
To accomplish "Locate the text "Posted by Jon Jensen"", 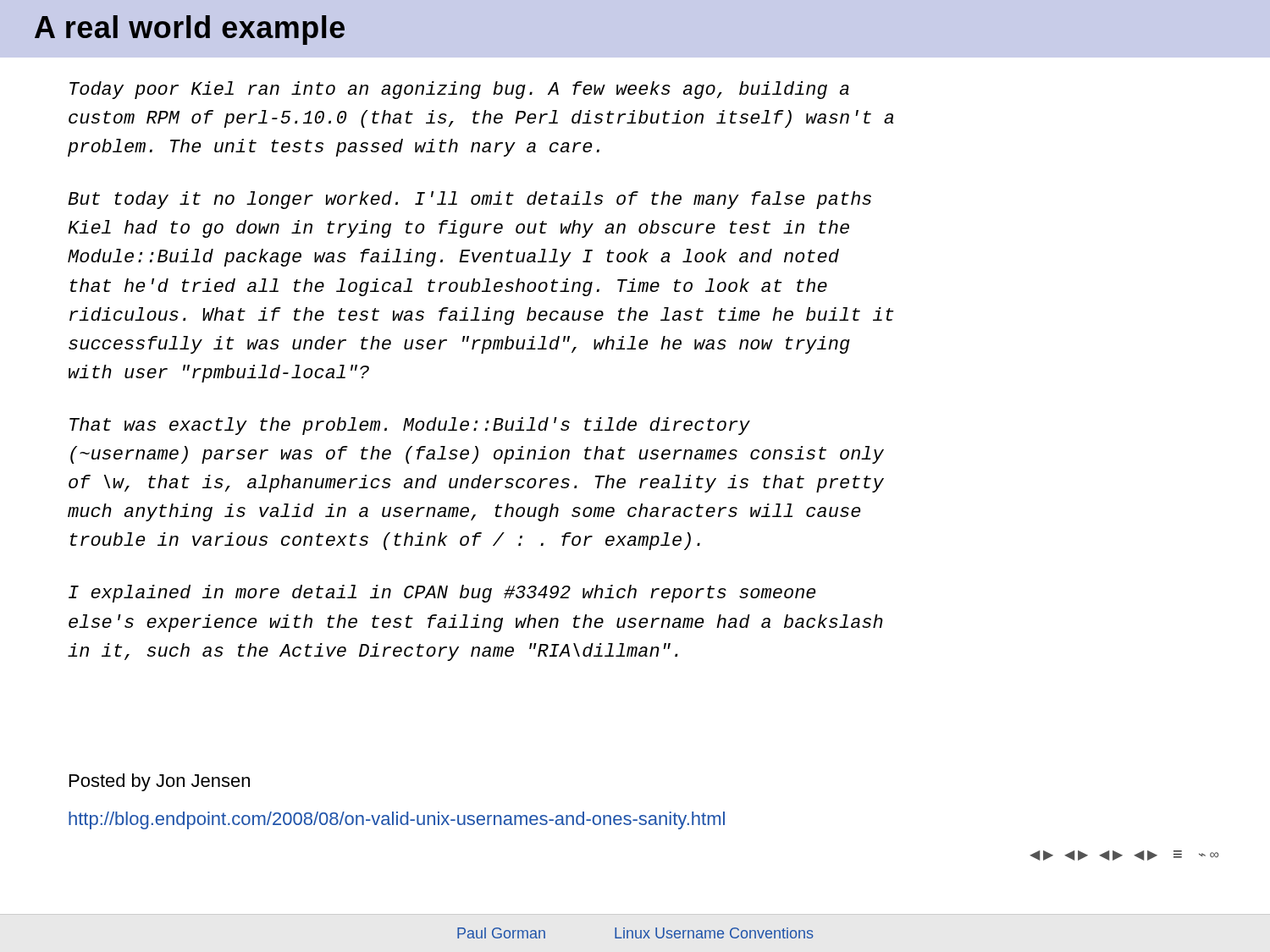I will pyautogui.click(x=159, y=781).
